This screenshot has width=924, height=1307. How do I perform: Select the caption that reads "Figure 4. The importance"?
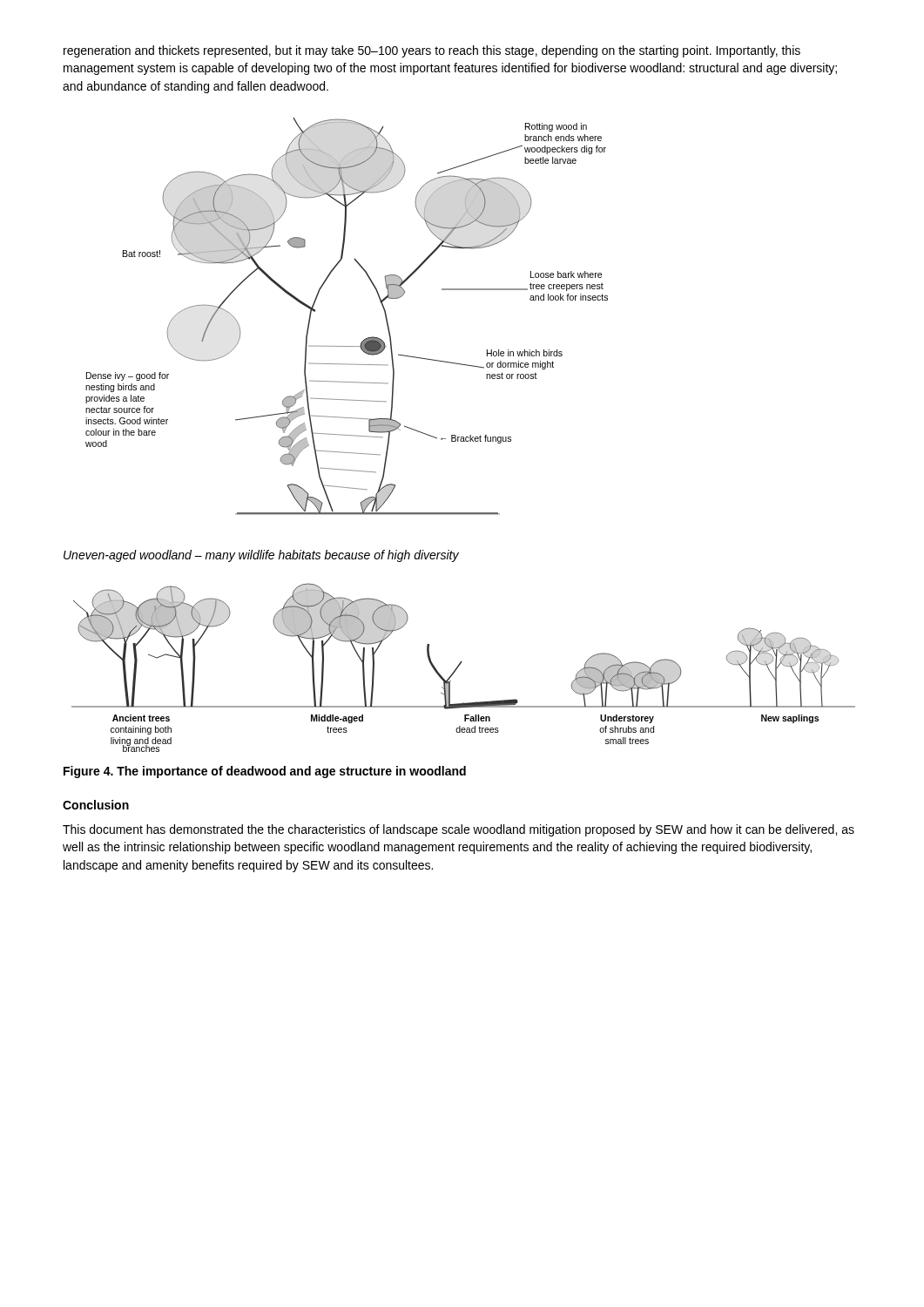[x=265, y=772]
